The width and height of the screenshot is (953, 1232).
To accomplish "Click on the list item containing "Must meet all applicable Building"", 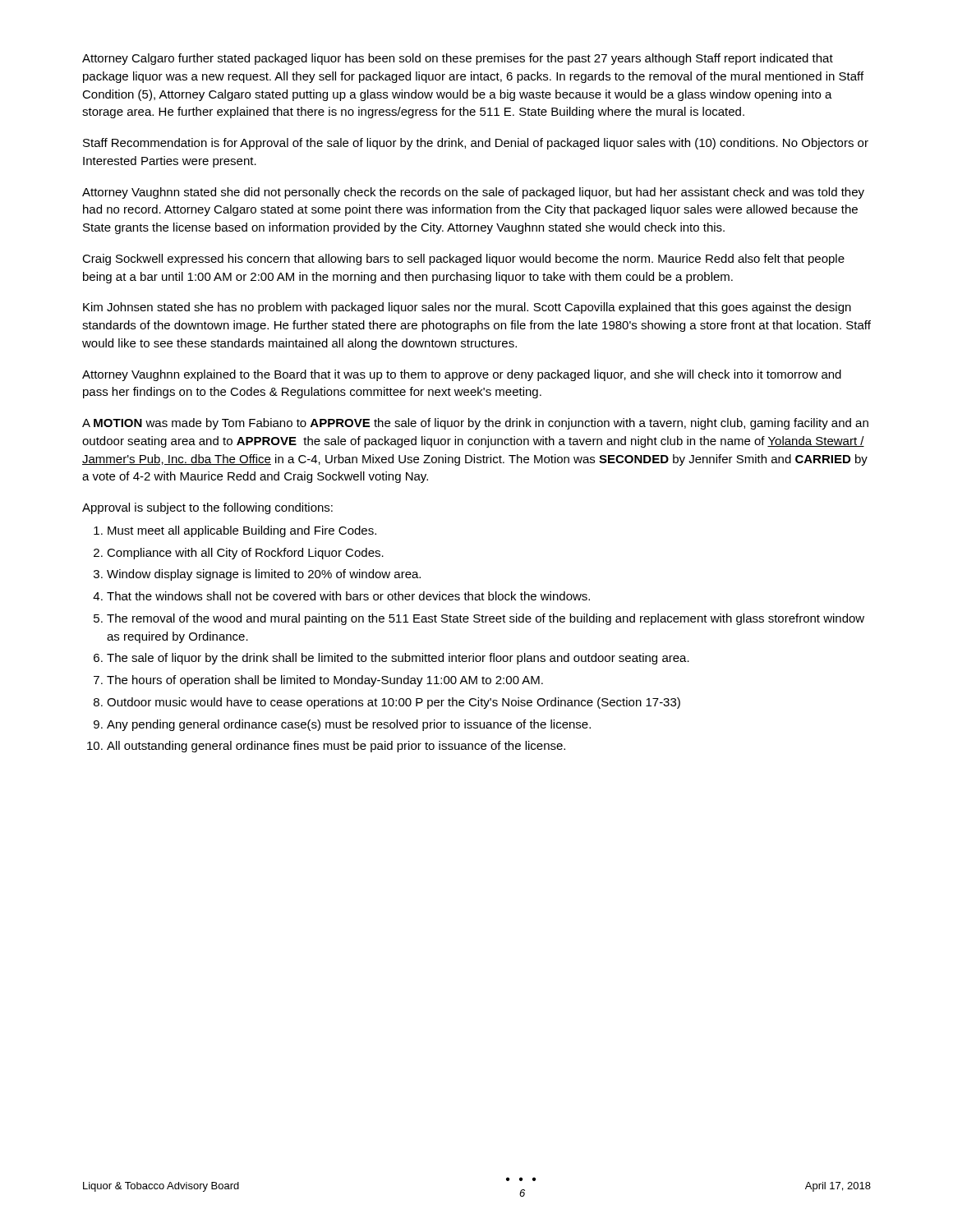I will pos(235,531).
